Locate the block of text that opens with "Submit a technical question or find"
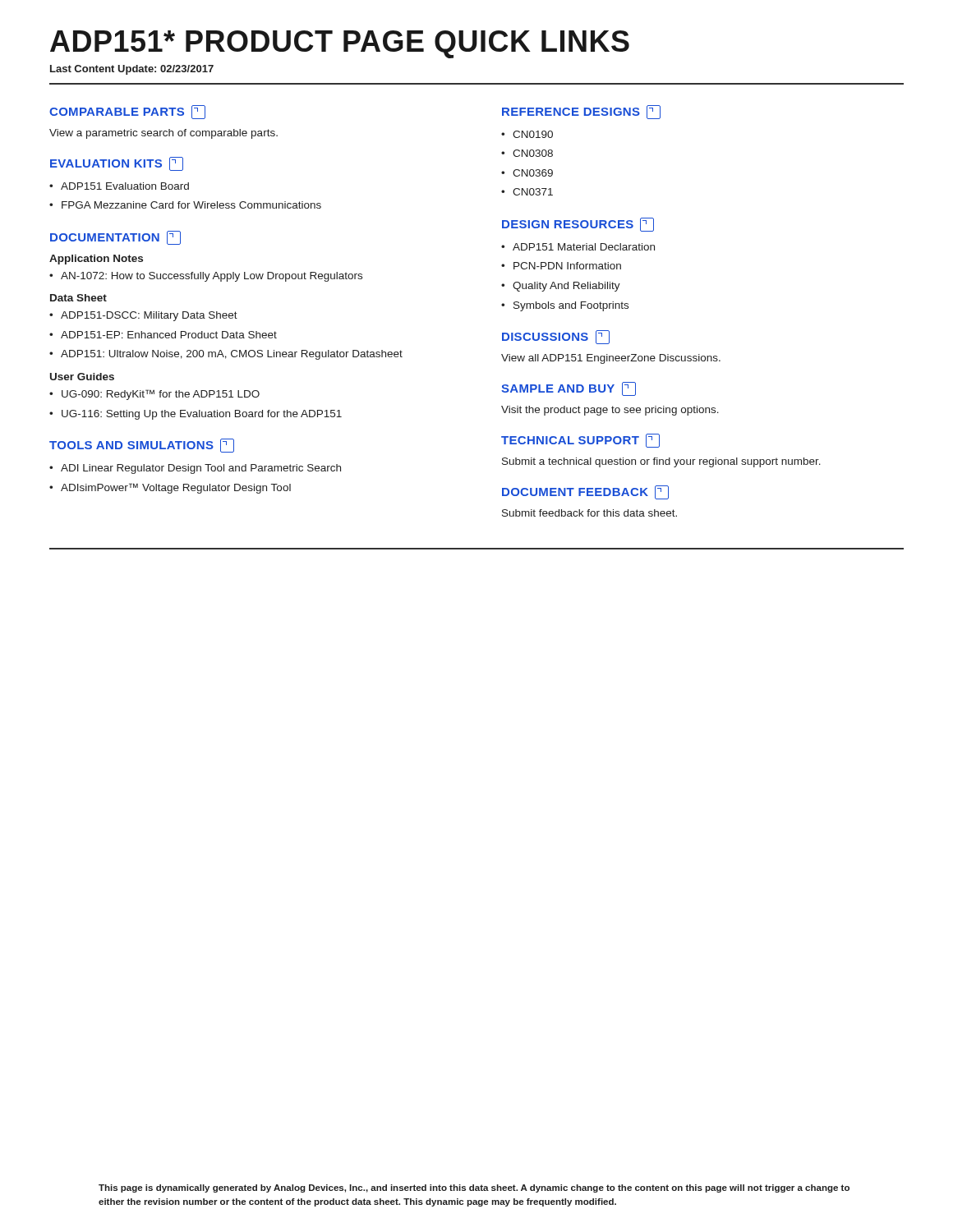 702,462
